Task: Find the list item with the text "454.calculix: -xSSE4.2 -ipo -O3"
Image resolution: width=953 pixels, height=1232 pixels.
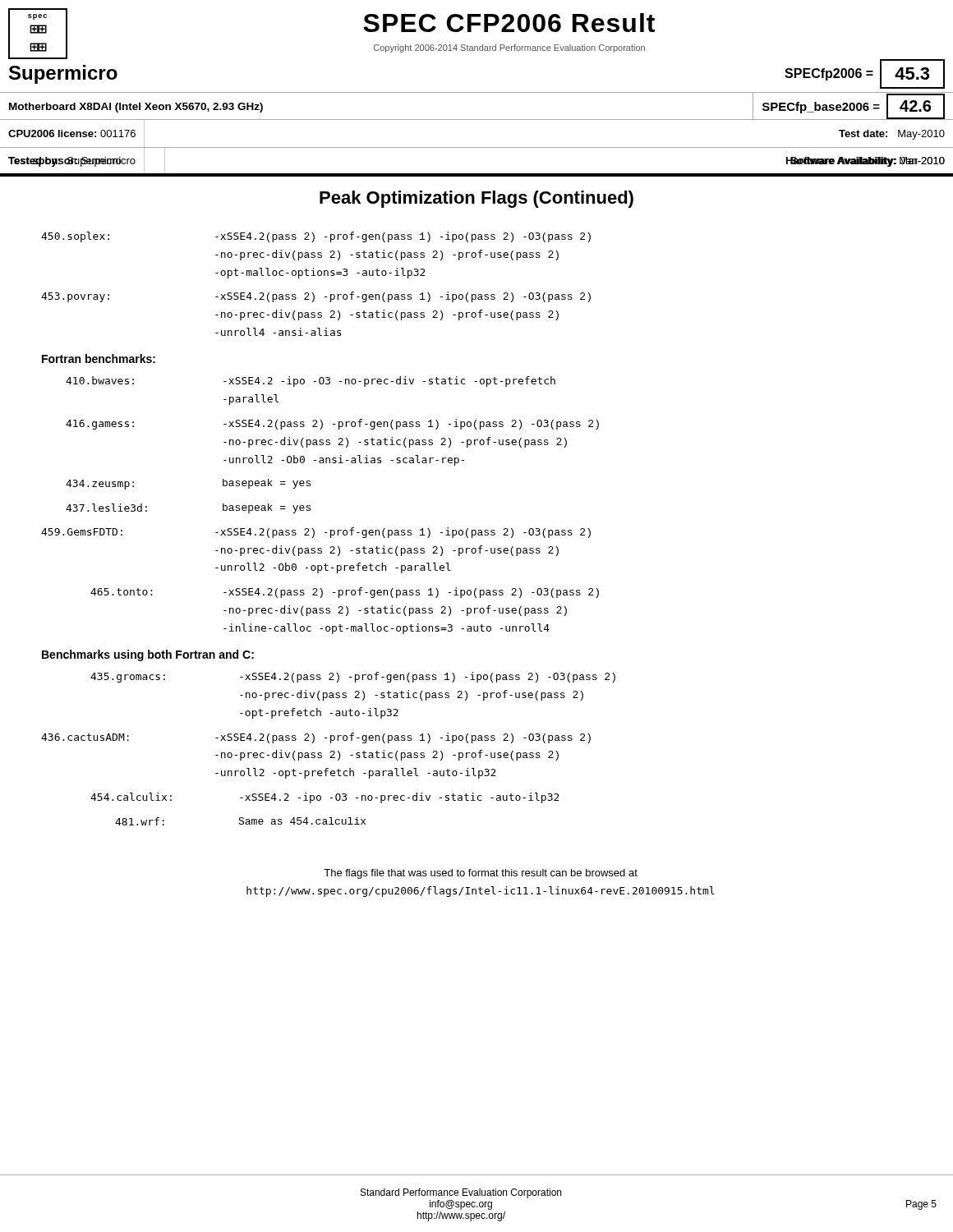Action: [x=325, y=798]
